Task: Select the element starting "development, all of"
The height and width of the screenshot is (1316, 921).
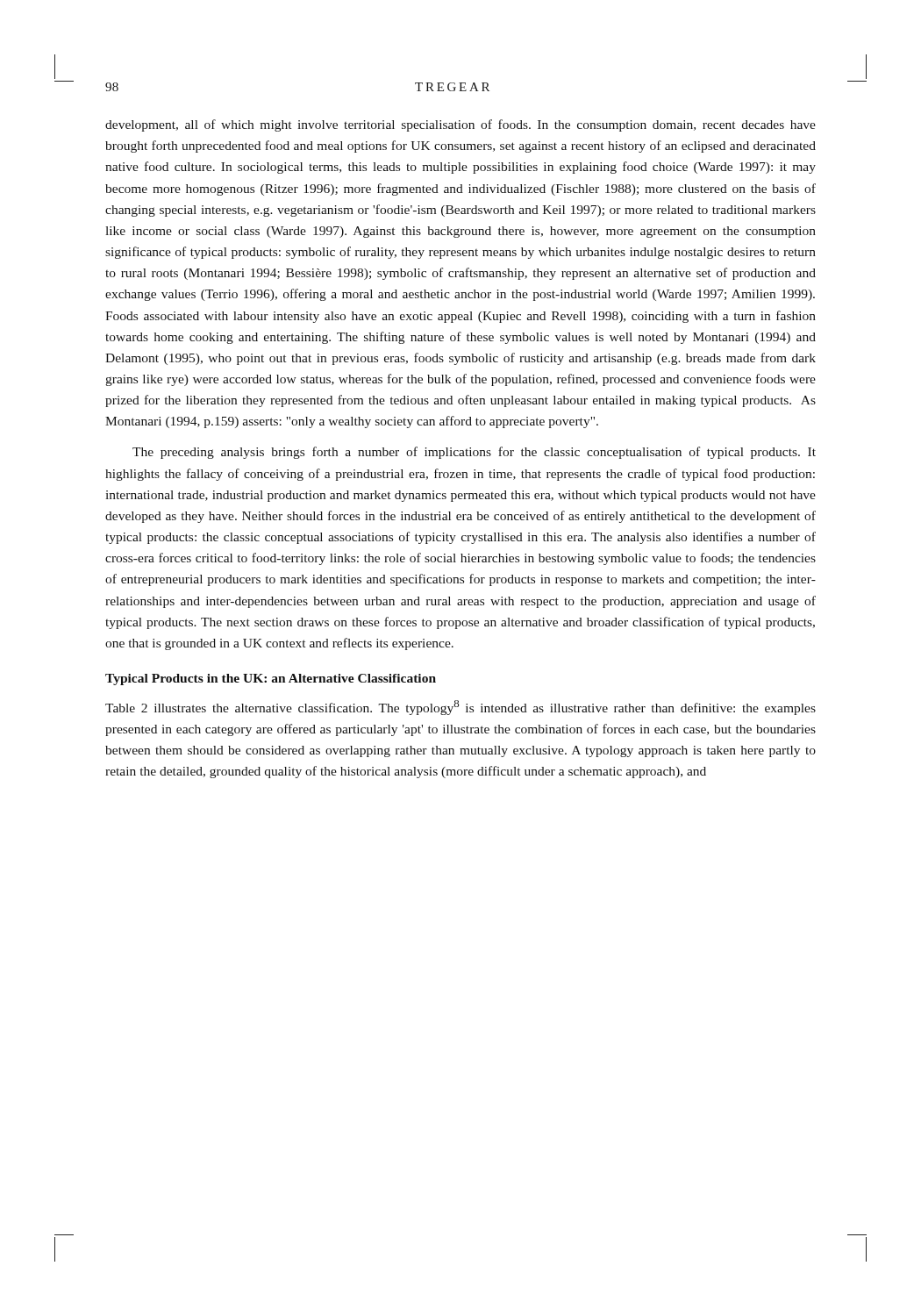Action: [x=460, y=273]
